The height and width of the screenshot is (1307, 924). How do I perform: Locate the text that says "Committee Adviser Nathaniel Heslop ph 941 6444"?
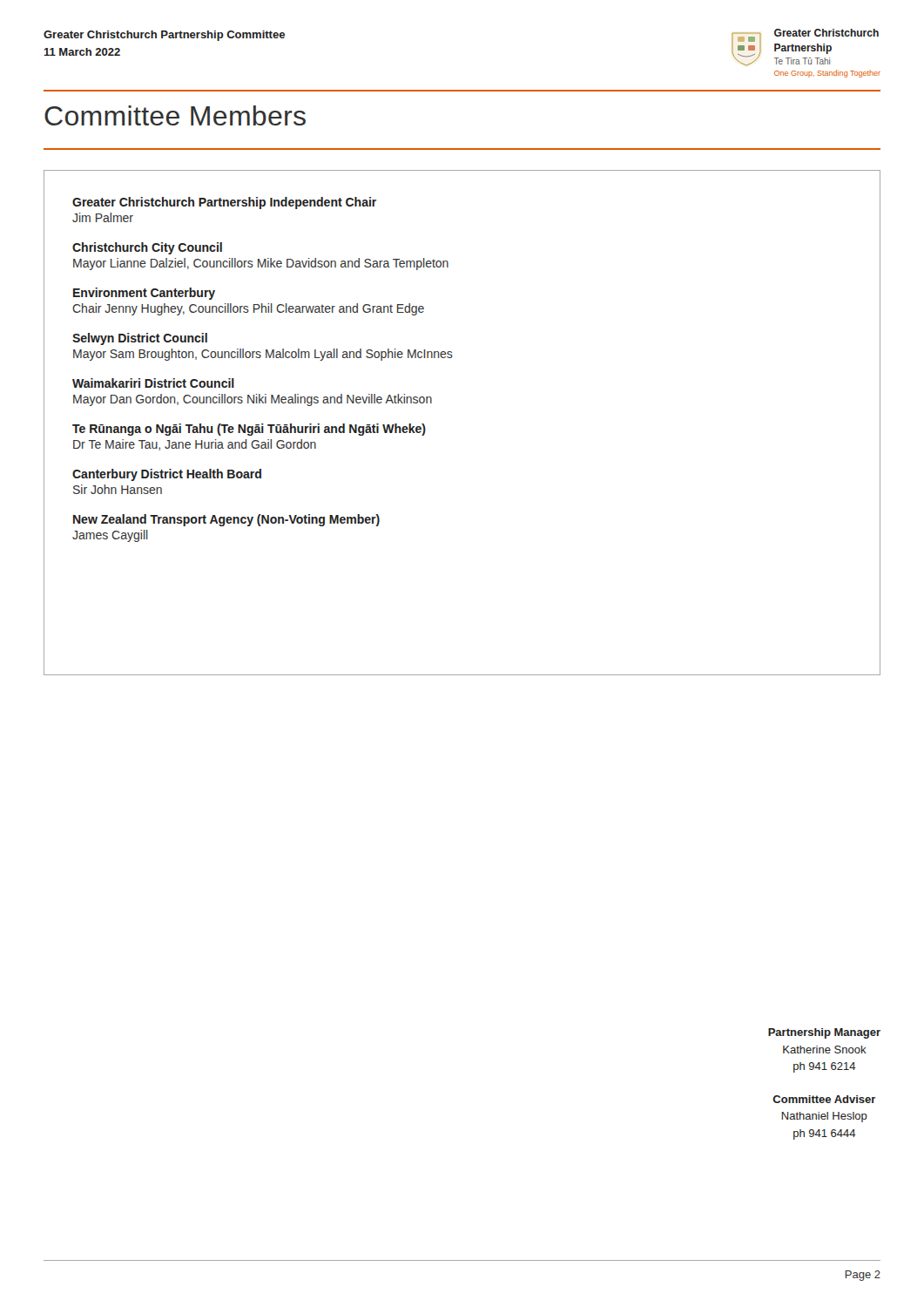click(x=824, y=1116)
